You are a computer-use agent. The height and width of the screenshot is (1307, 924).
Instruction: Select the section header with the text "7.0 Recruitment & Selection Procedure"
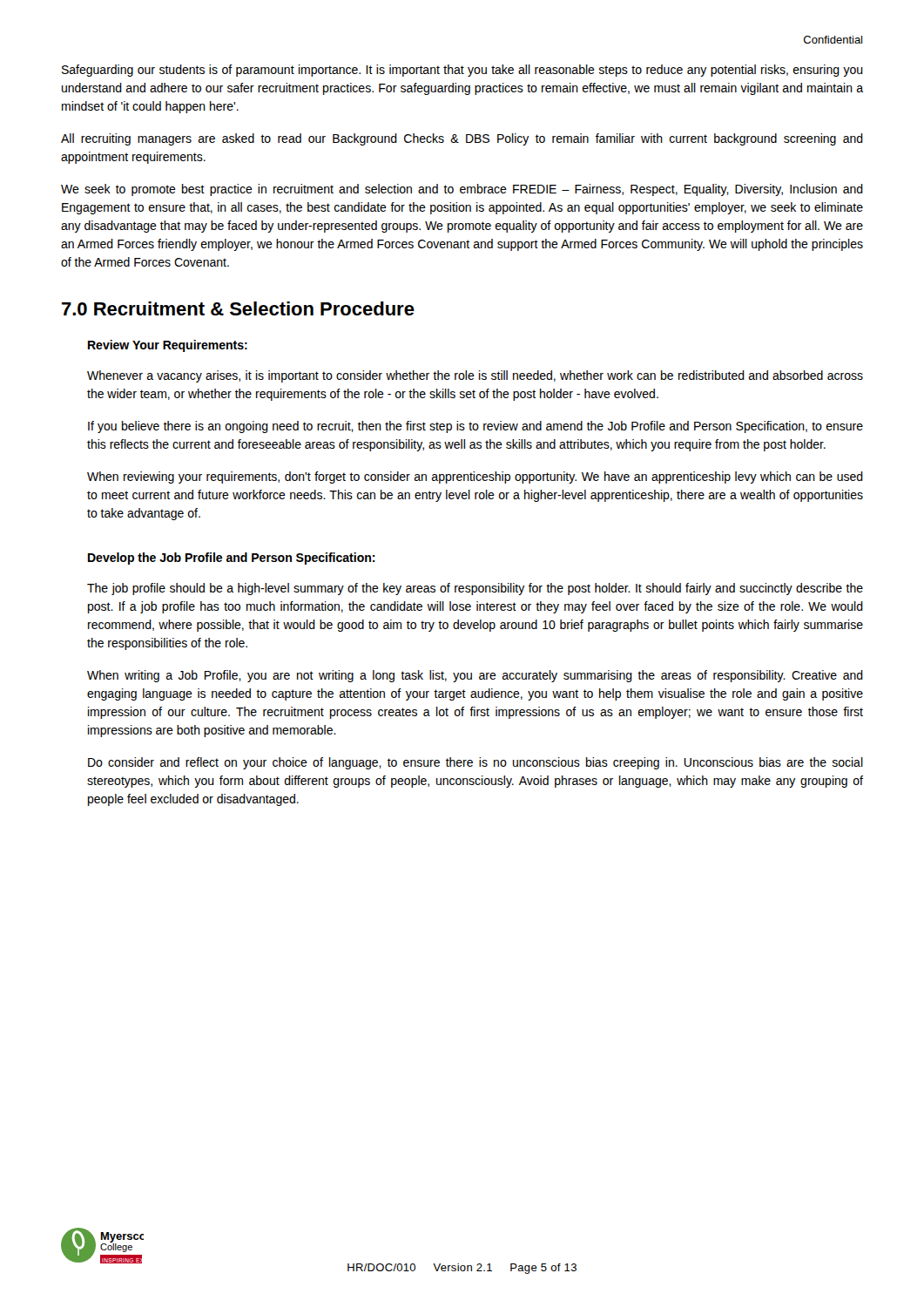click(238, 309)
